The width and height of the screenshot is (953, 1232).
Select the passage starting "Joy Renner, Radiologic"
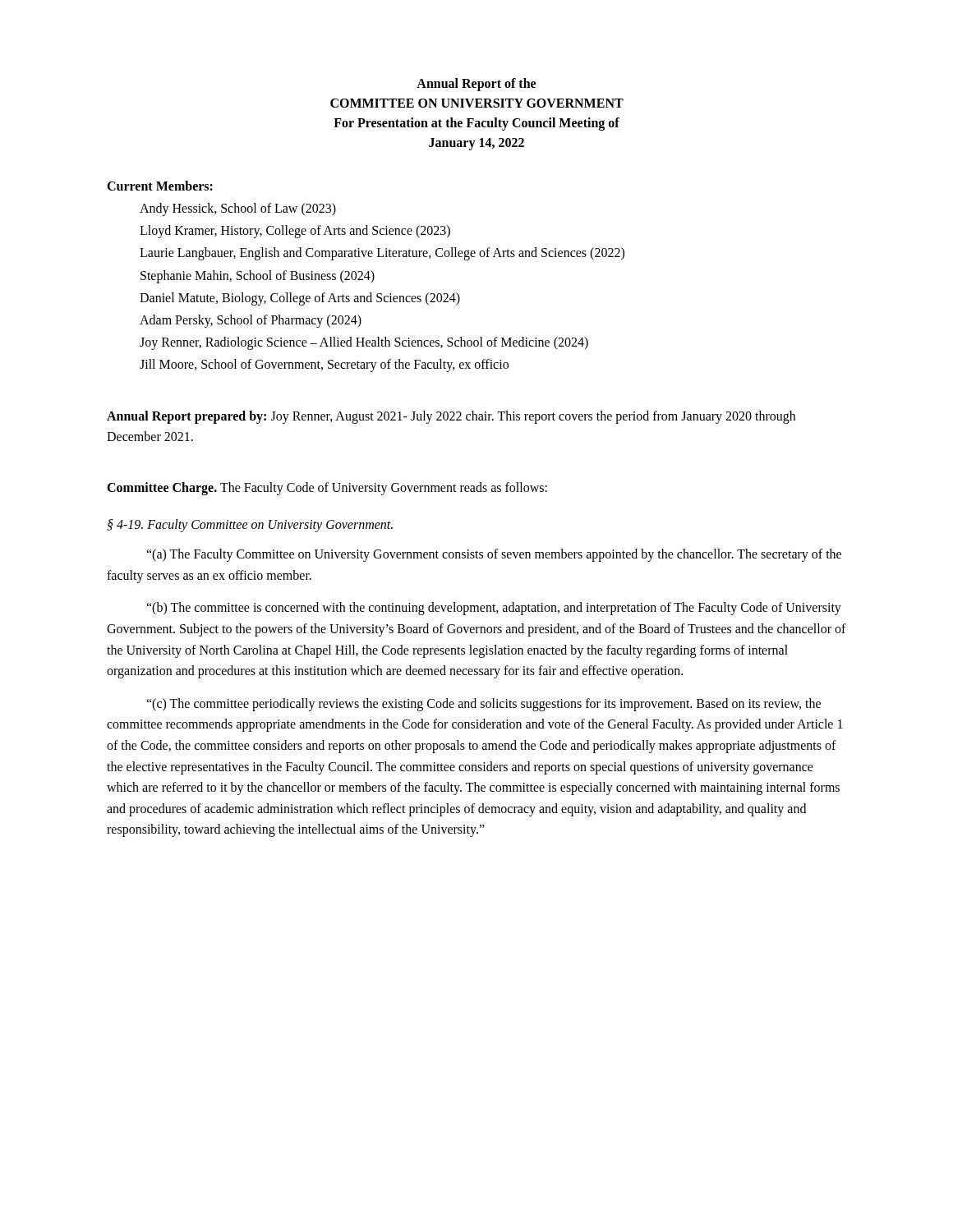(x=364, y=342)
